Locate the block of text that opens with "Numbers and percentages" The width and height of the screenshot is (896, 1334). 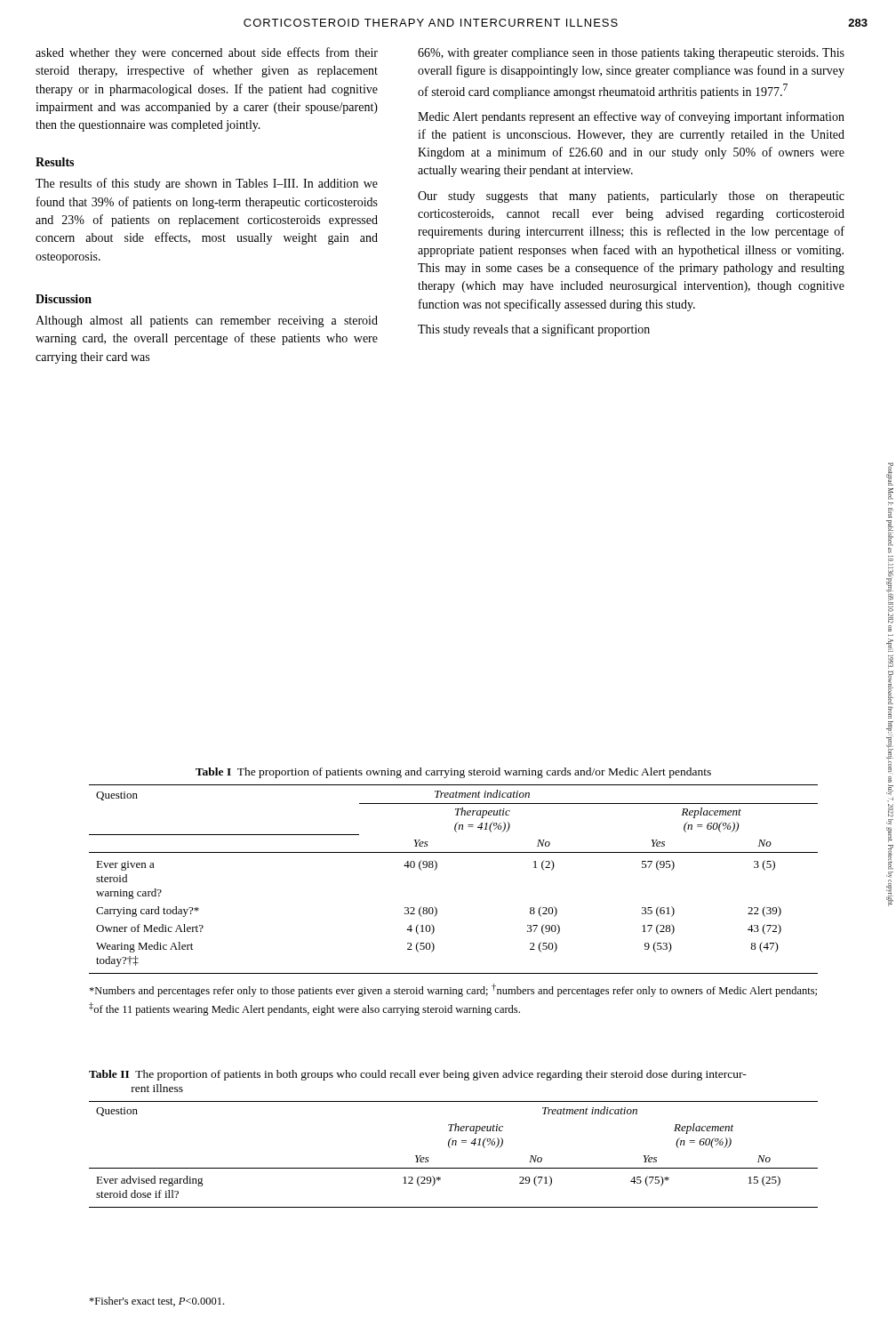[453, 999]
